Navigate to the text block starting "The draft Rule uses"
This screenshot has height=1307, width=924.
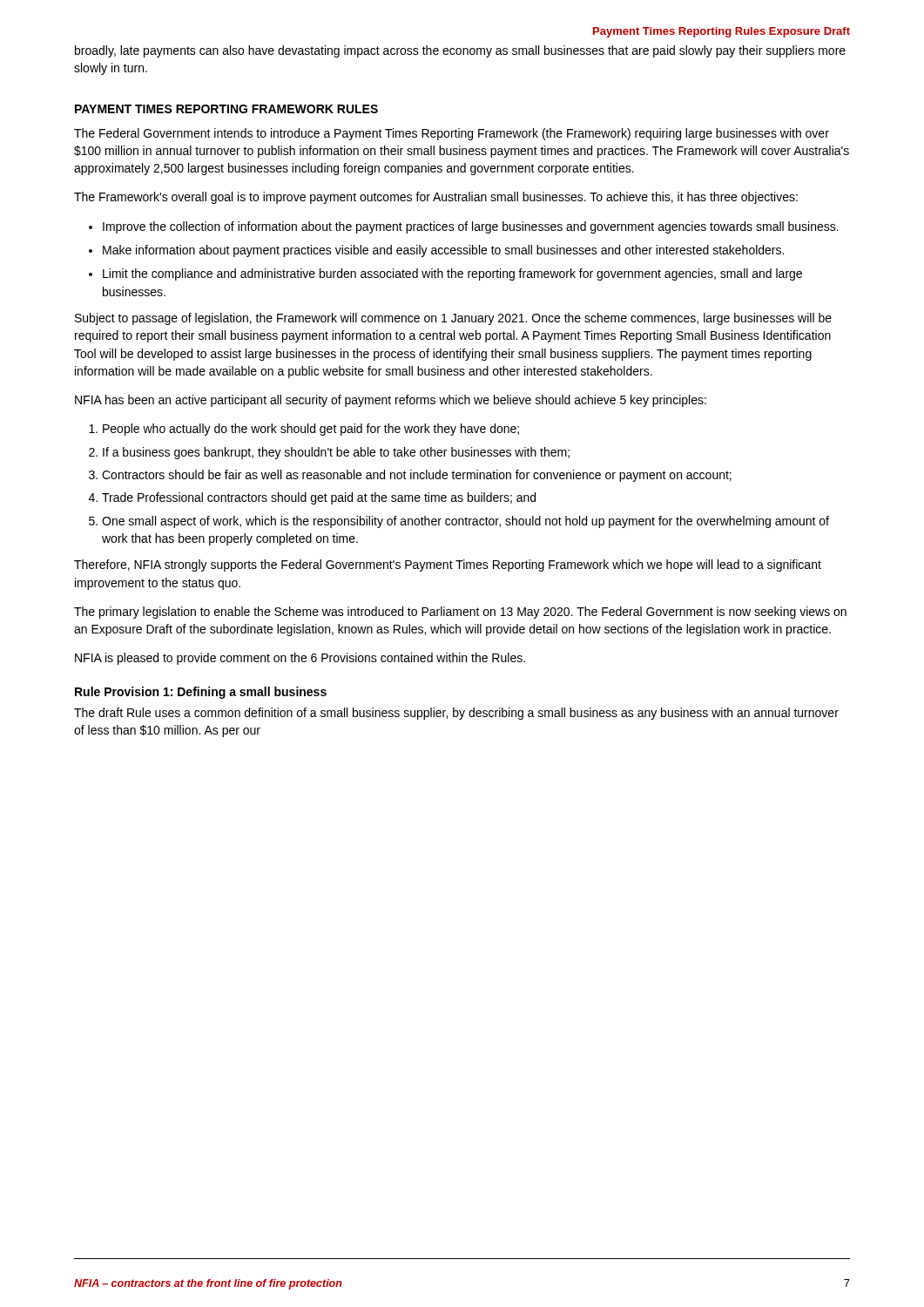tap(456, 721)
